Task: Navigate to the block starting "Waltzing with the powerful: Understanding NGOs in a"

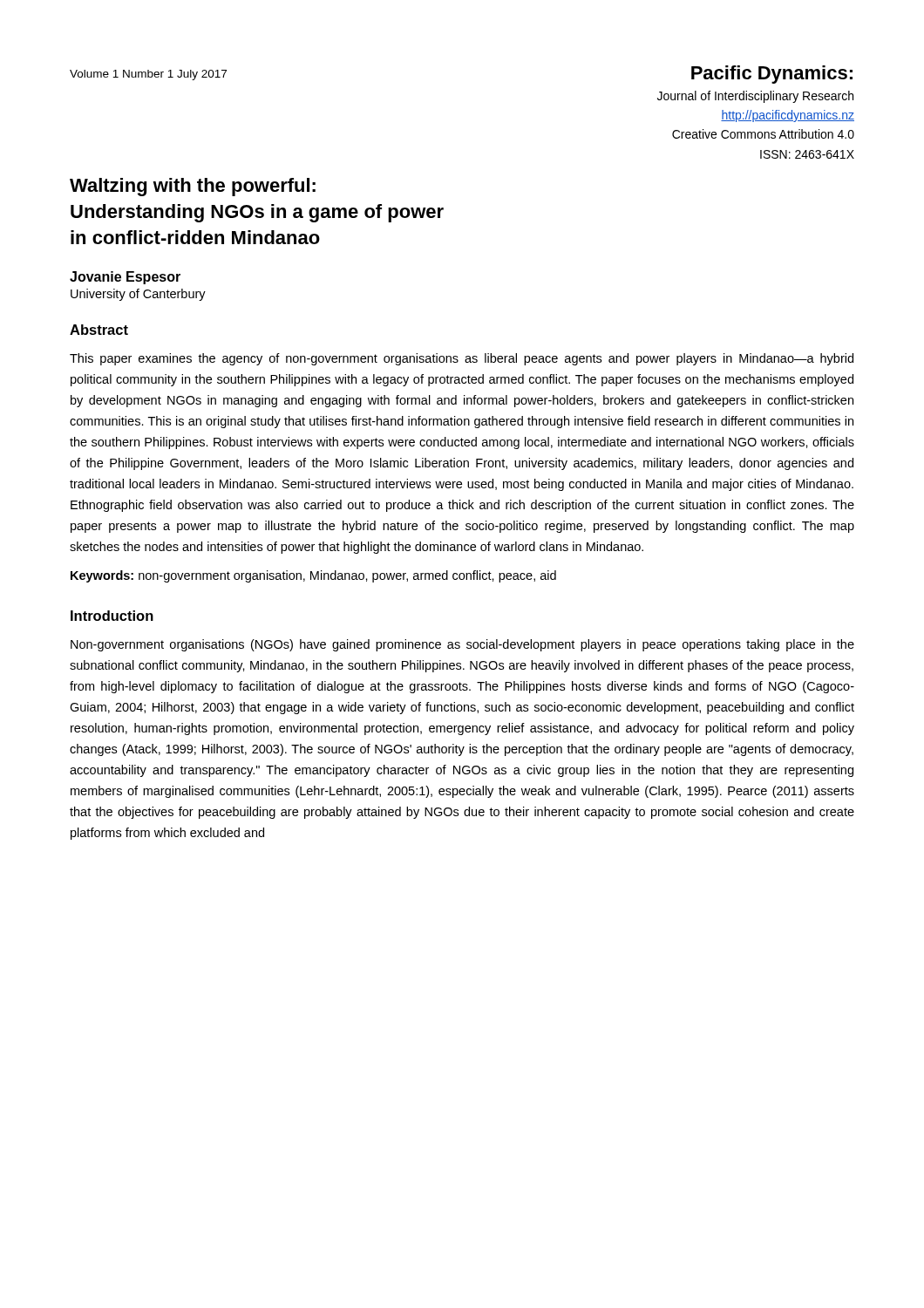Action: point(193,187)
